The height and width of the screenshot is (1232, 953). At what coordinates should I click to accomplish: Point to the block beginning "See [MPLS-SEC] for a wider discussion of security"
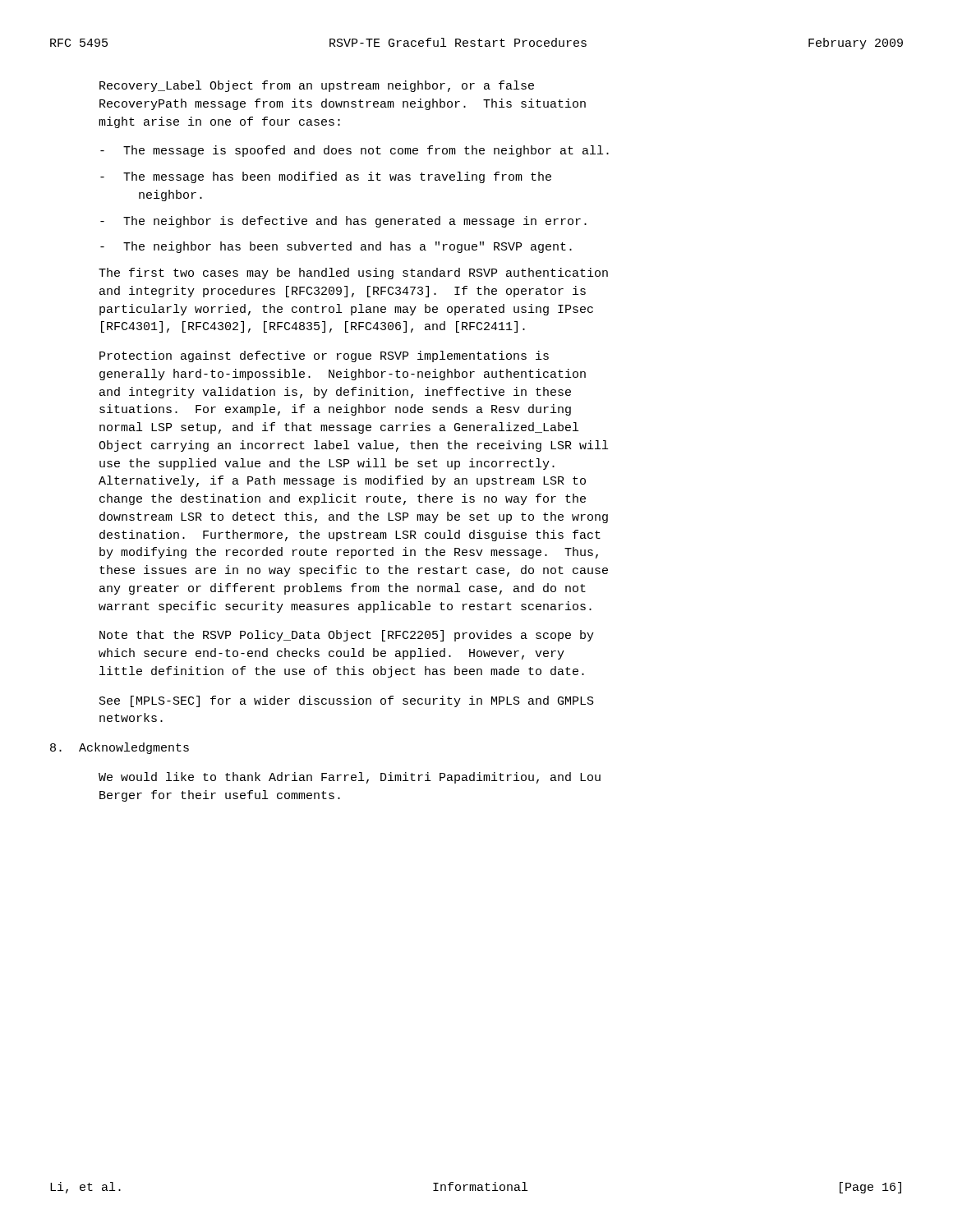pyautogui.click(x=346, y=710)
